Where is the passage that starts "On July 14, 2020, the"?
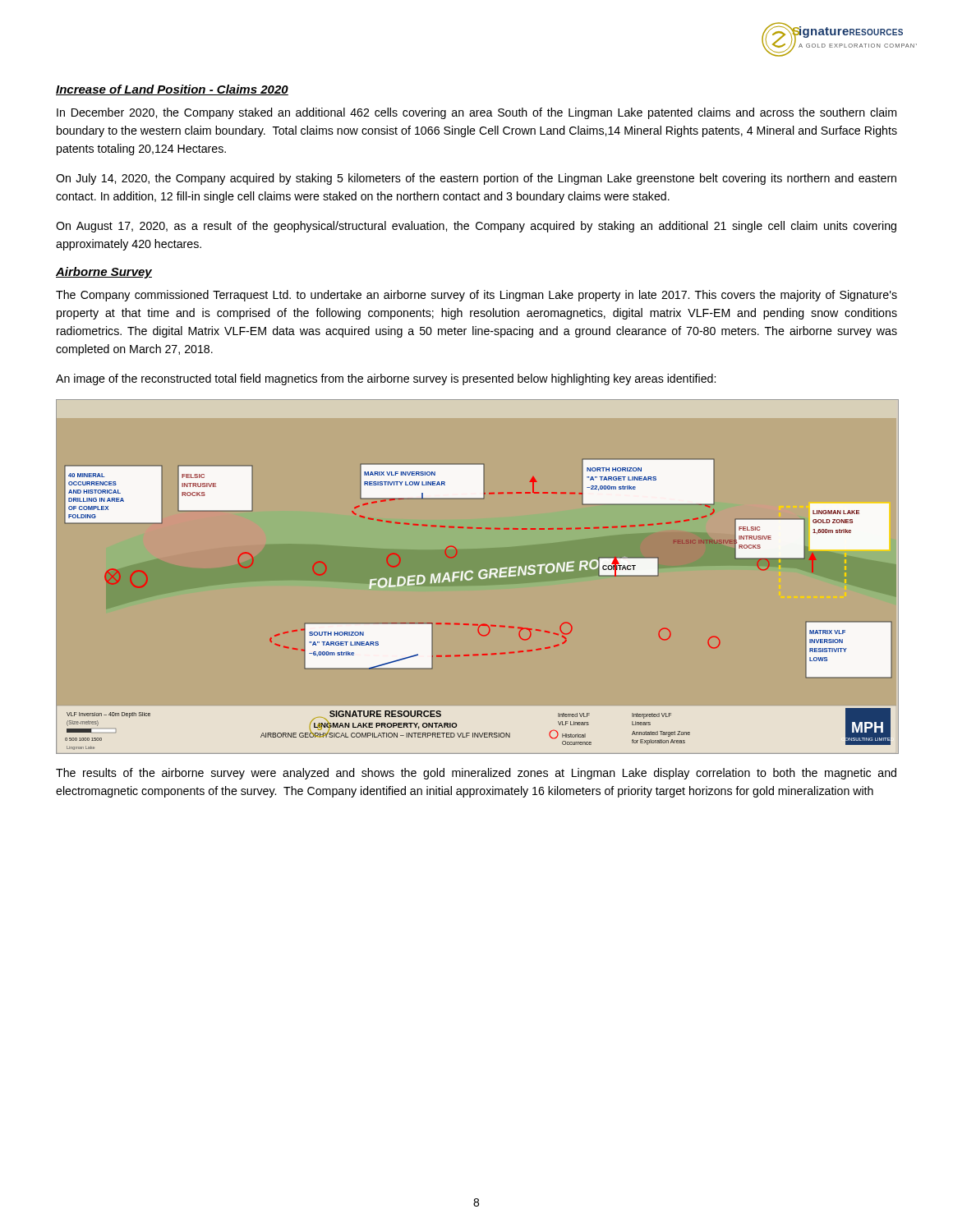Viewport: 953px width, 1232px height. point(476,187)
